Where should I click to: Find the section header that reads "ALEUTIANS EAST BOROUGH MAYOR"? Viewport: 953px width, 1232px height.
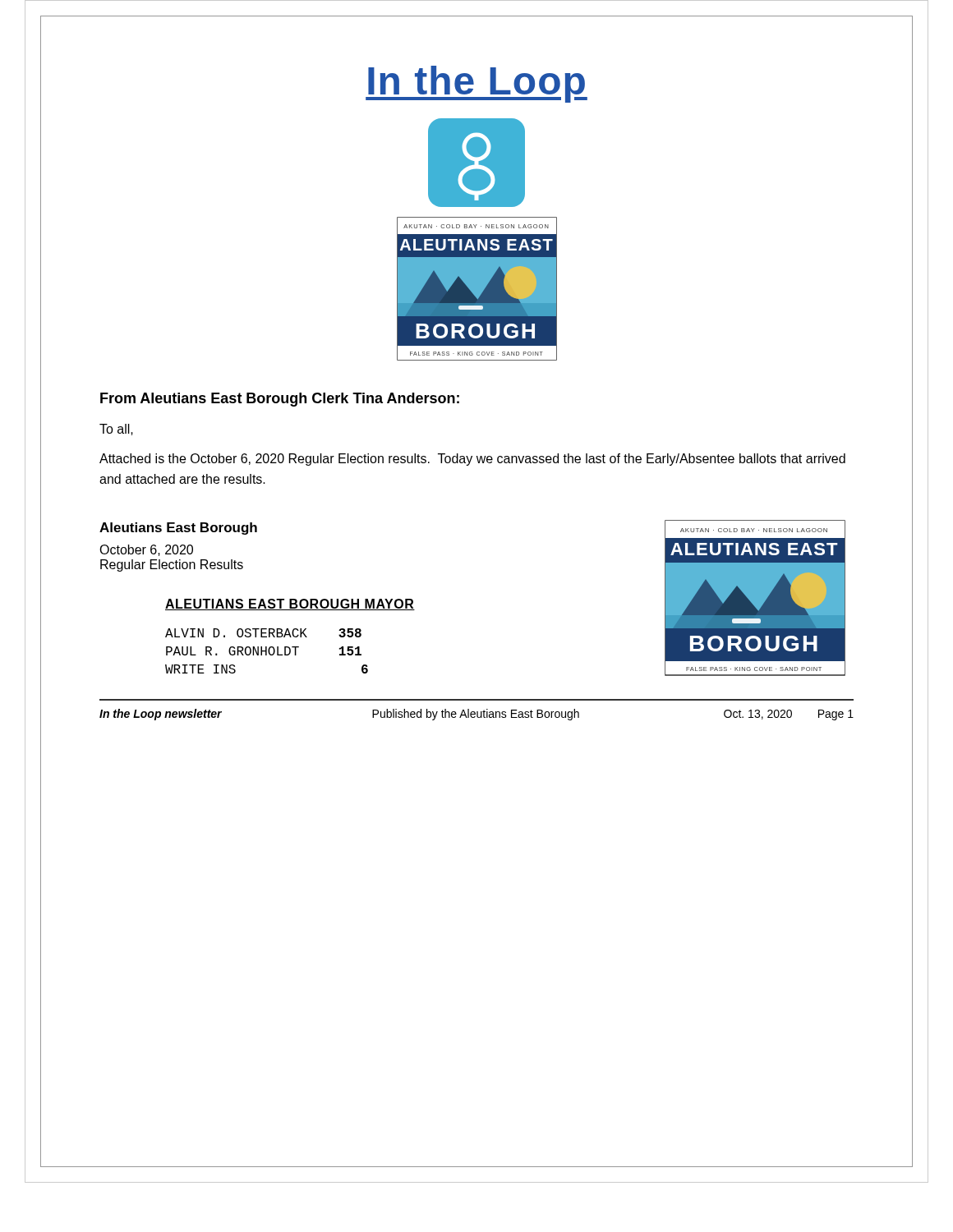pyautogui.click(x=290, y=604)
